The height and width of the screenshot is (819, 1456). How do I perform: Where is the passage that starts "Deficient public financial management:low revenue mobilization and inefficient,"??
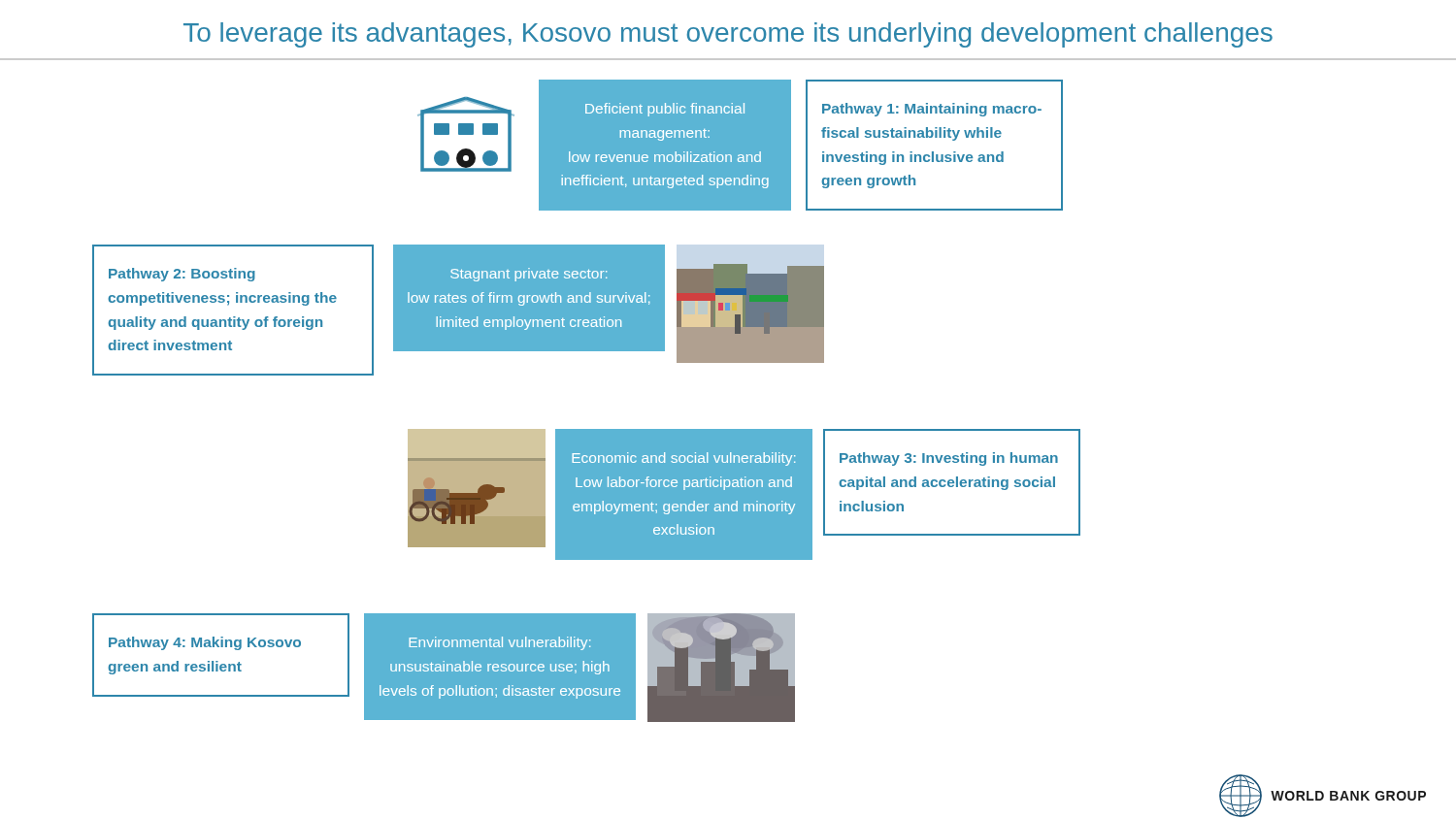pyautogui.click(x=665, y=144)
